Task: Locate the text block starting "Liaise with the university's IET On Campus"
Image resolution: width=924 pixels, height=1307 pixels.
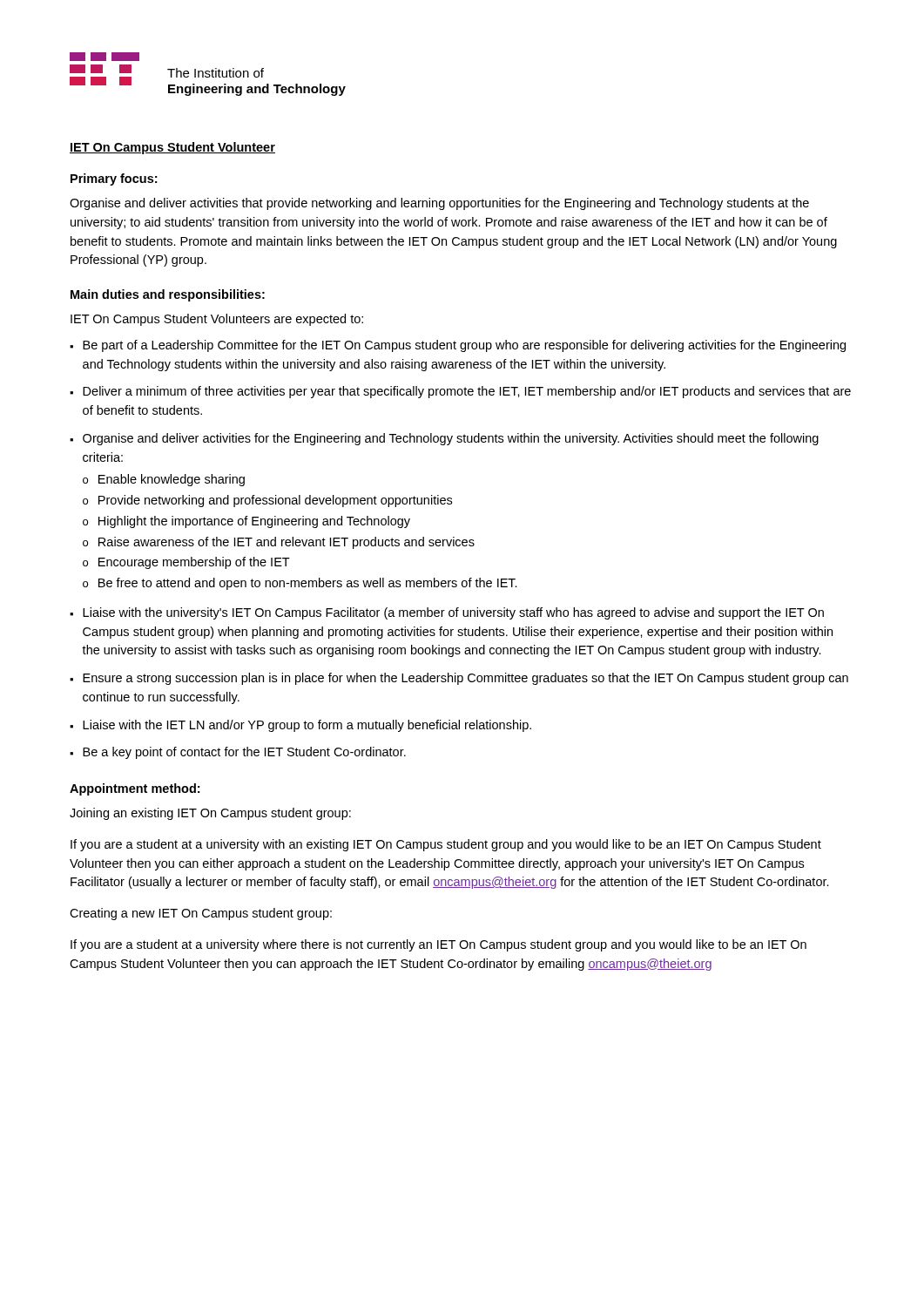Action: (x=468, y=632)
